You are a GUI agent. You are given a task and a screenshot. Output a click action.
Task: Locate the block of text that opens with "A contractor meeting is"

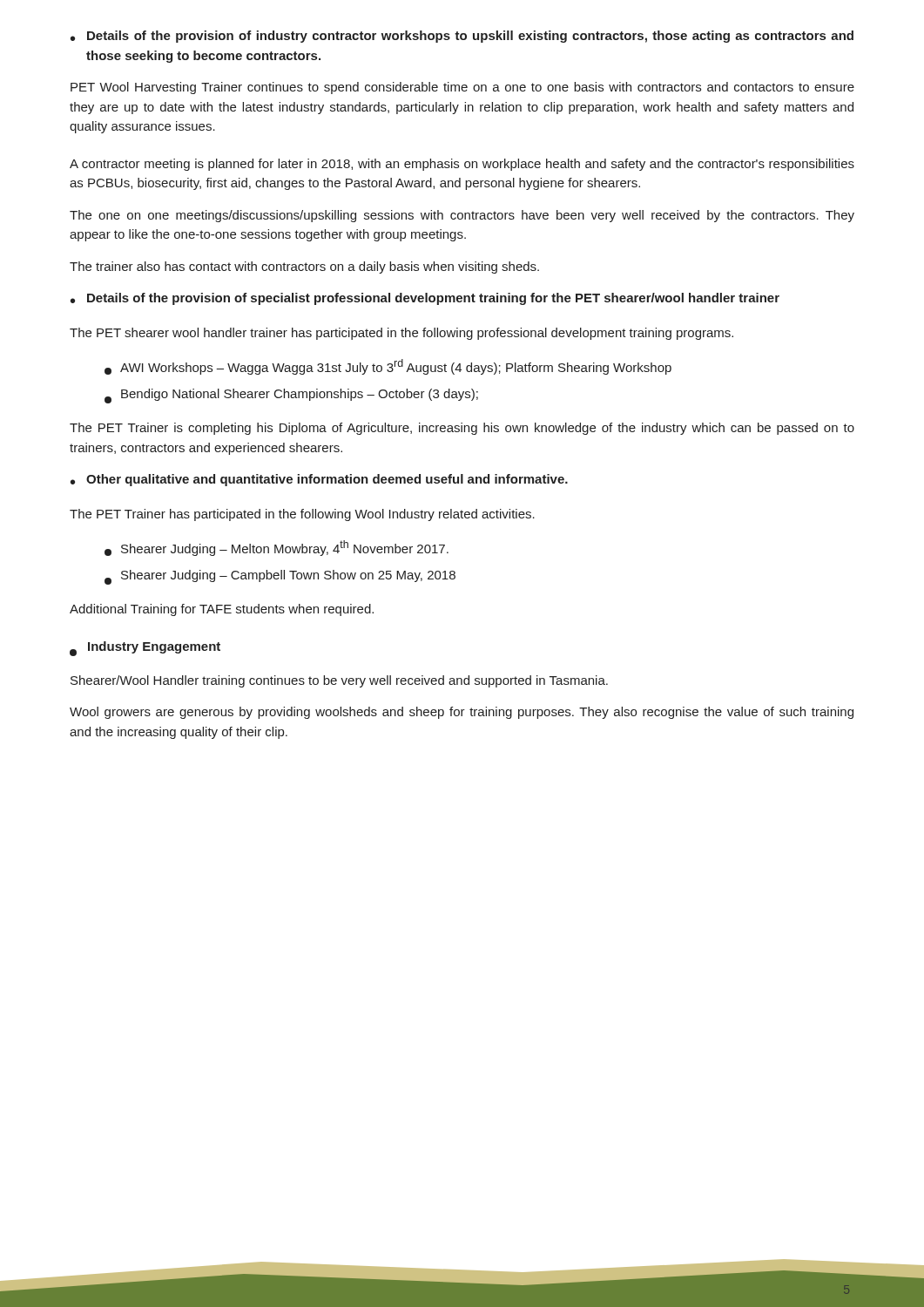(462, 173)
